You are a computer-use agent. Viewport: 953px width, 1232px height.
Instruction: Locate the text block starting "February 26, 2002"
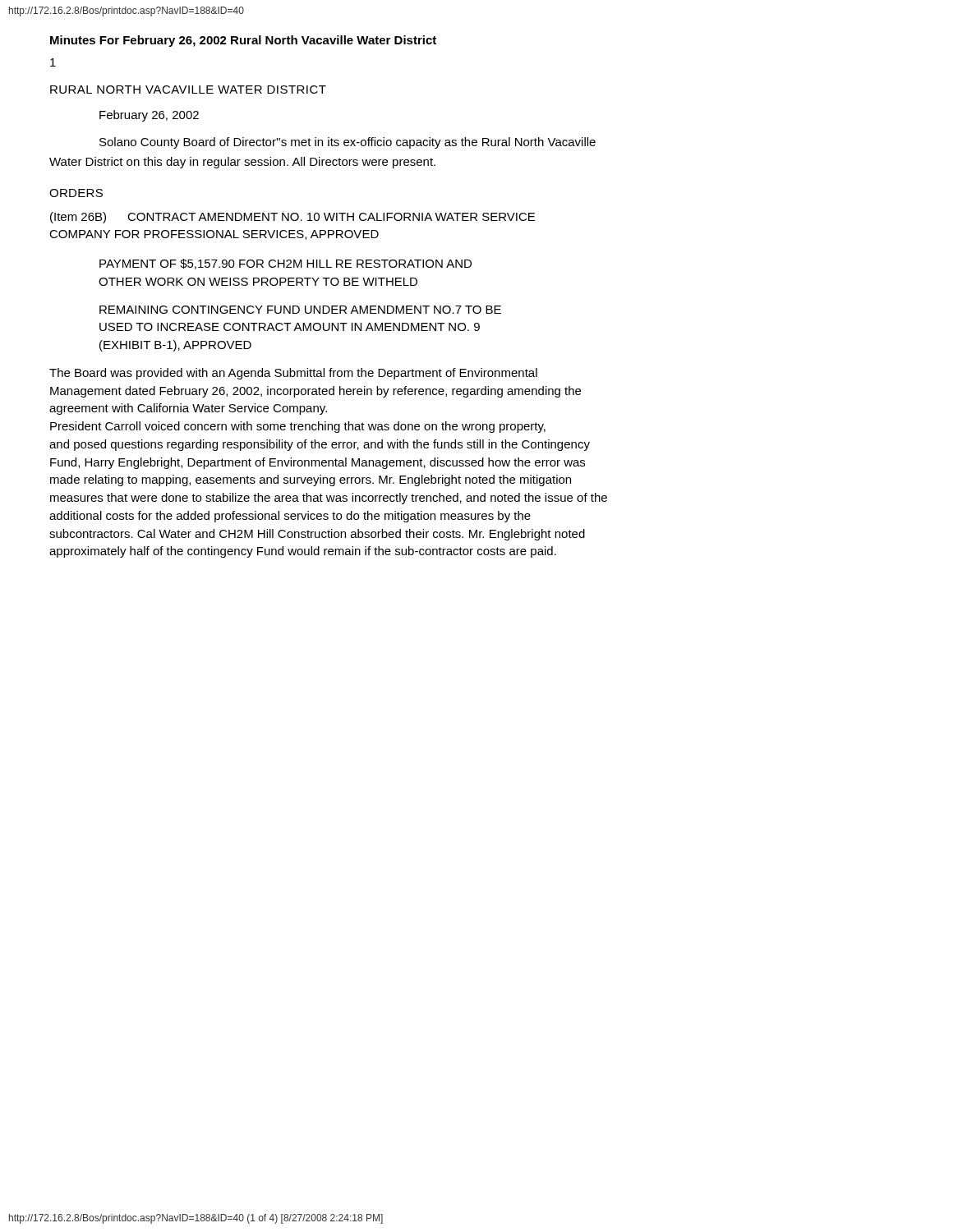(149, 115)
